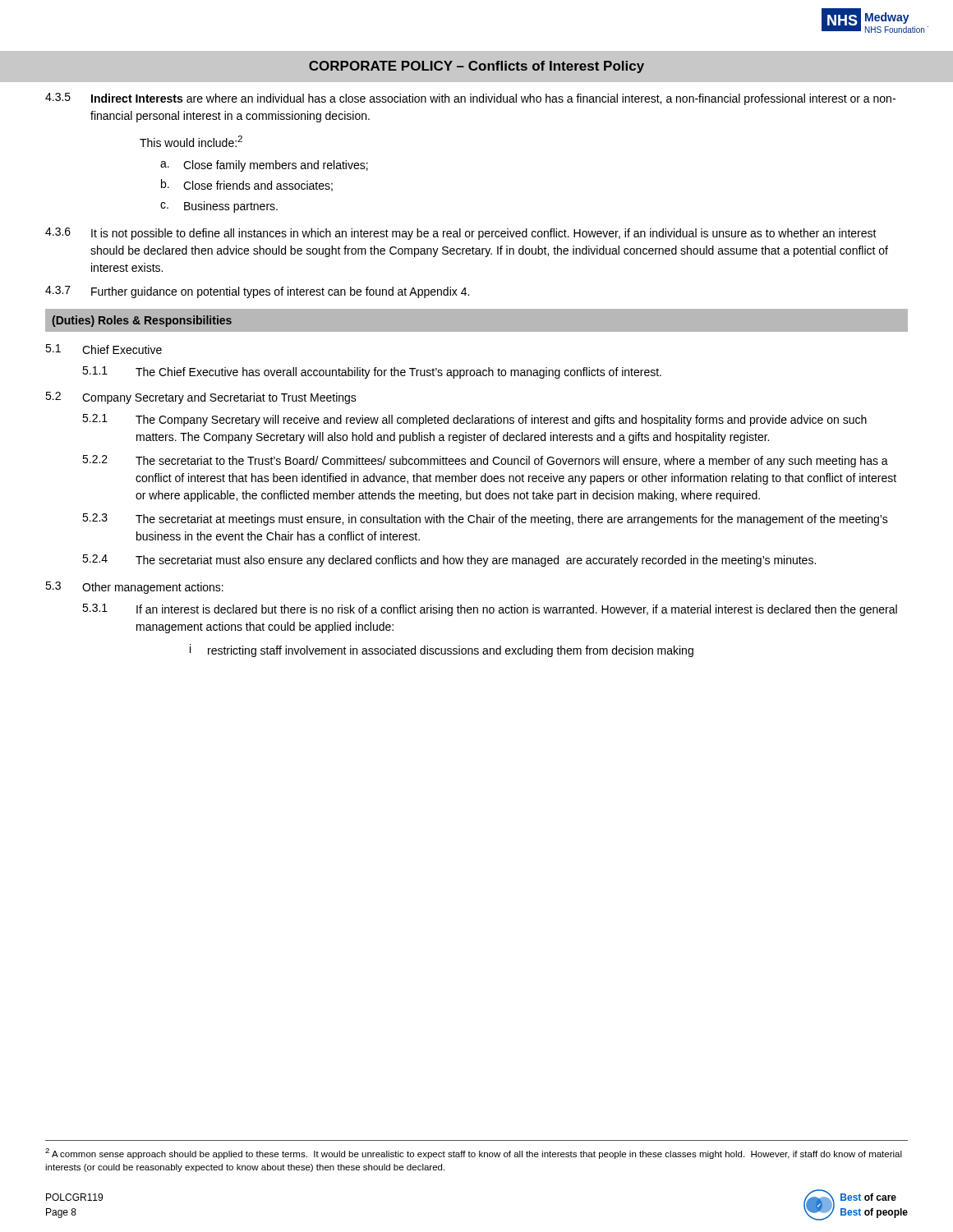This screenshot has width=953, height=1232.
Task: Select the list item that reads "b. Close friends and associates;"
Action: pos(247,186)
